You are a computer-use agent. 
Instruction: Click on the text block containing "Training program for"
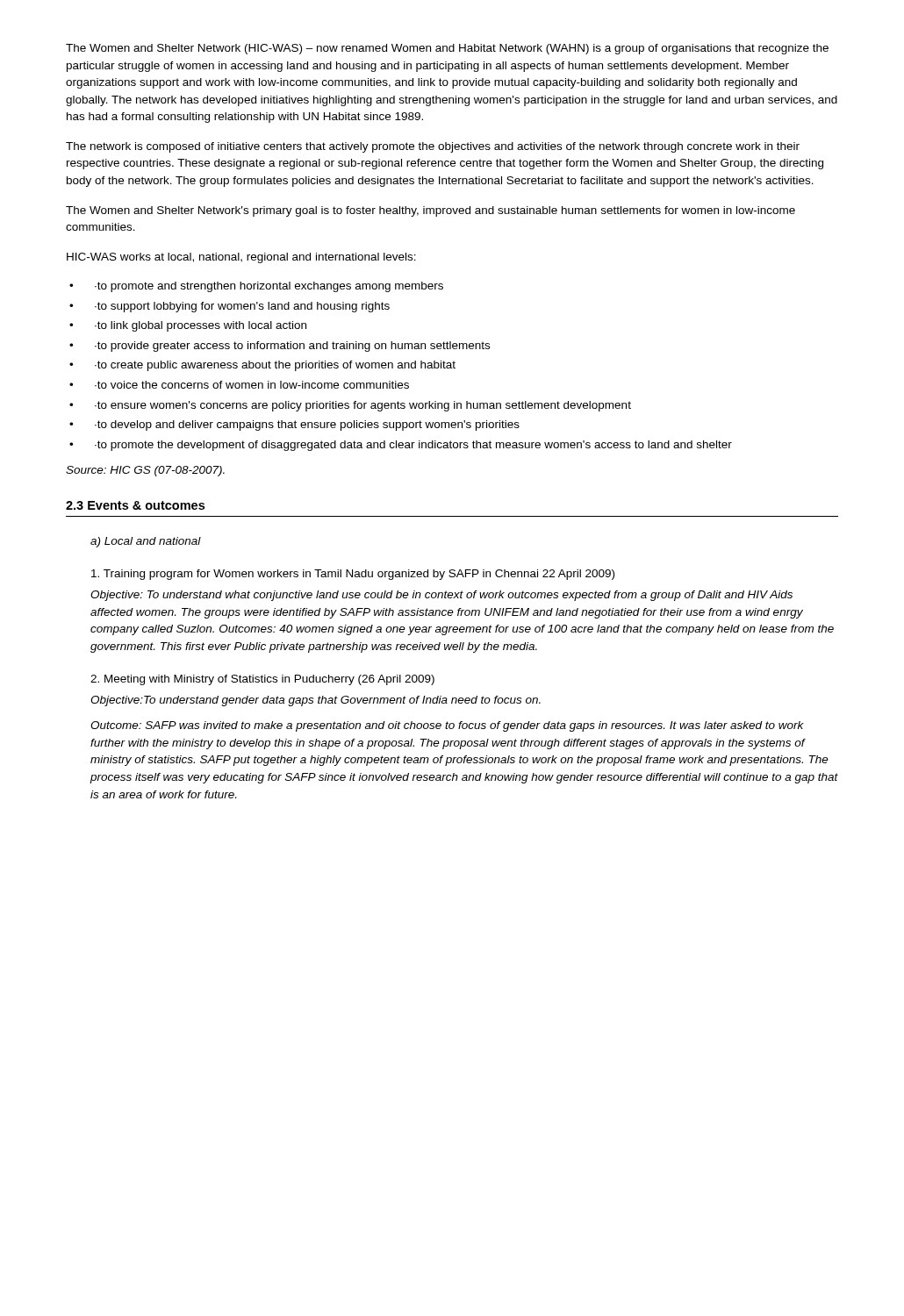tap(464, 610)
